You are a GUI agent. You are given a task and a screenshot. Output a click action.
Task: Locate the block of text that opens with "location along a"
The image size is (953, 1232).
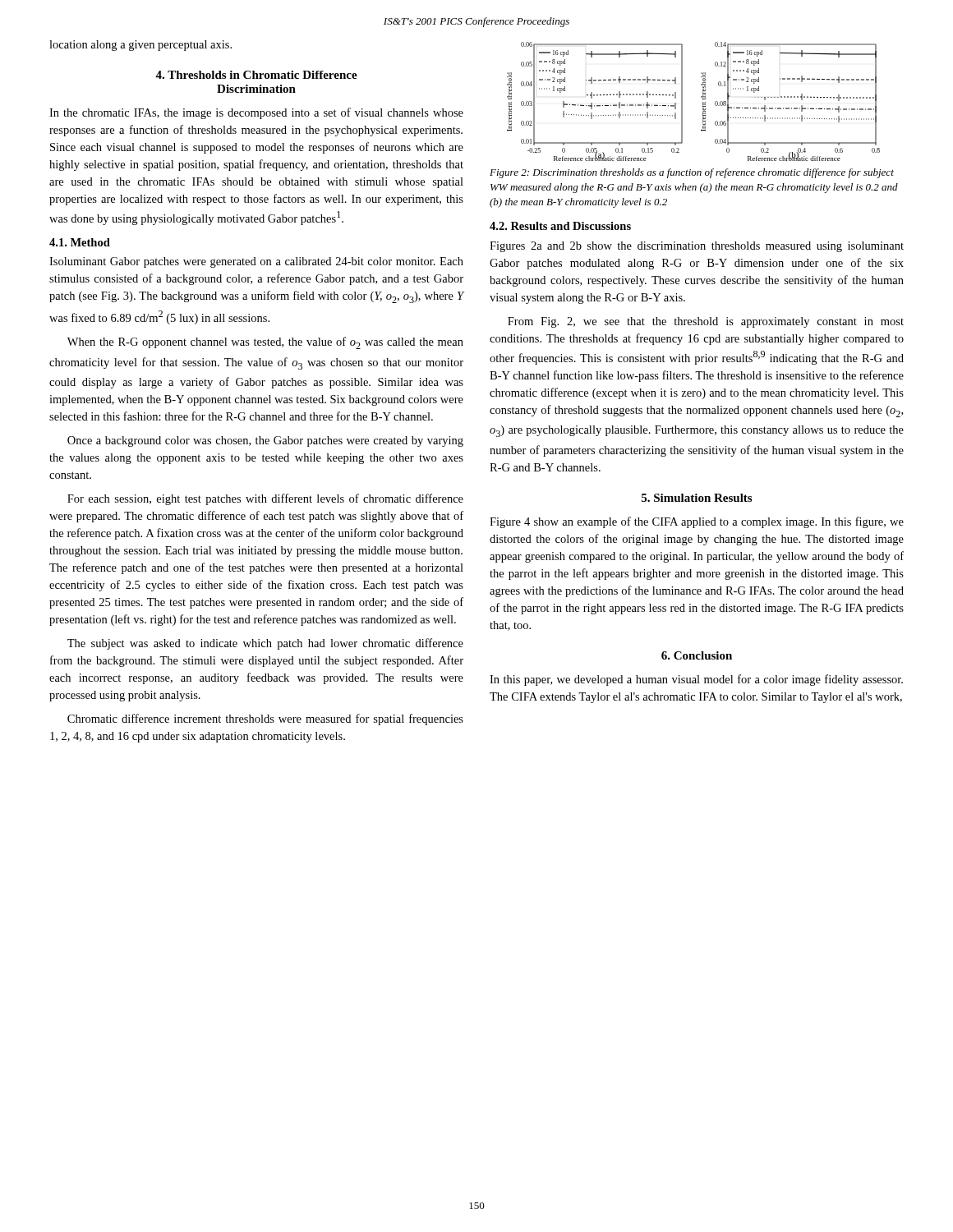tap(140, 46)
